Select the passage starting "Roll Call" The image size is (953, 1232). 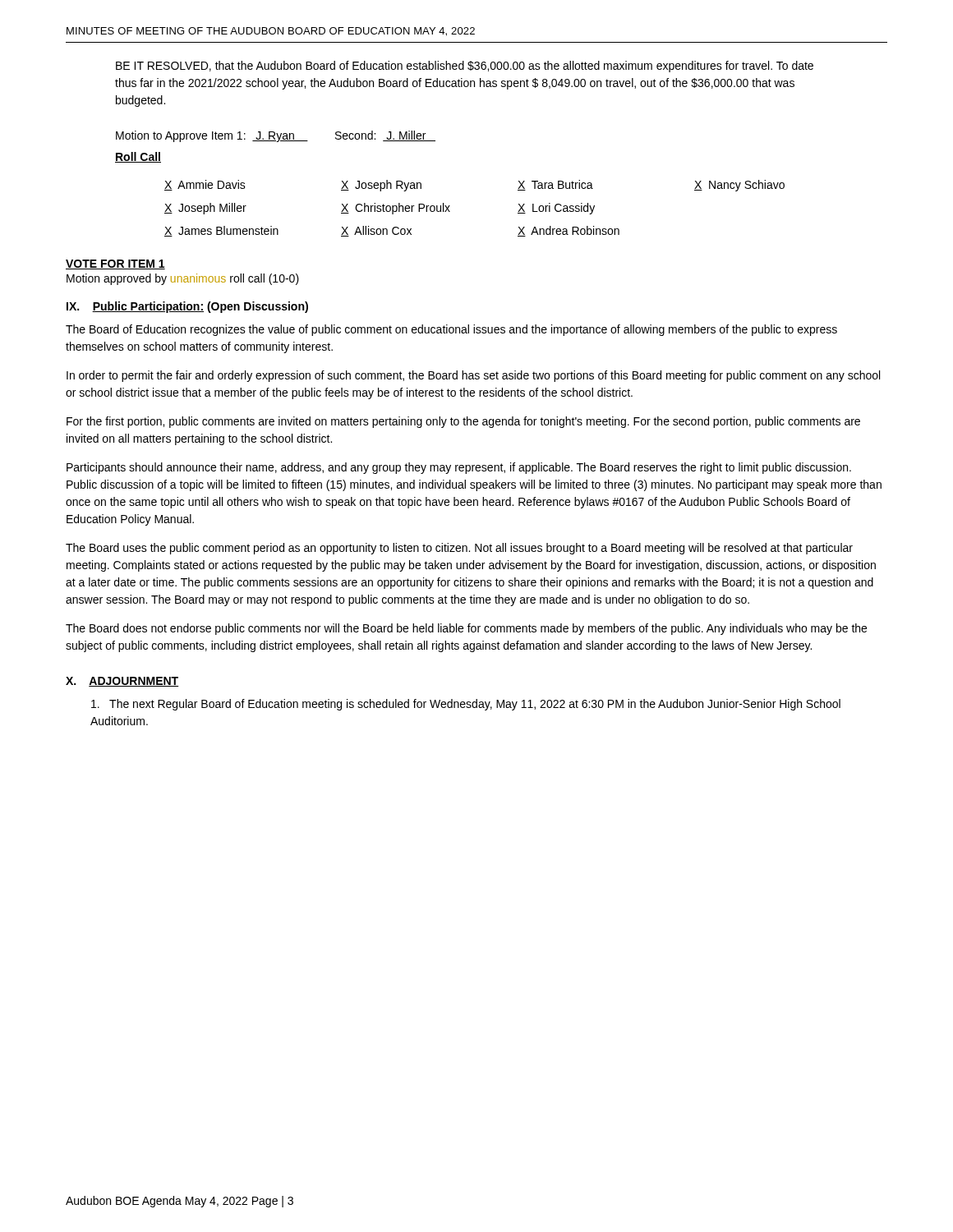coord(138,157)
